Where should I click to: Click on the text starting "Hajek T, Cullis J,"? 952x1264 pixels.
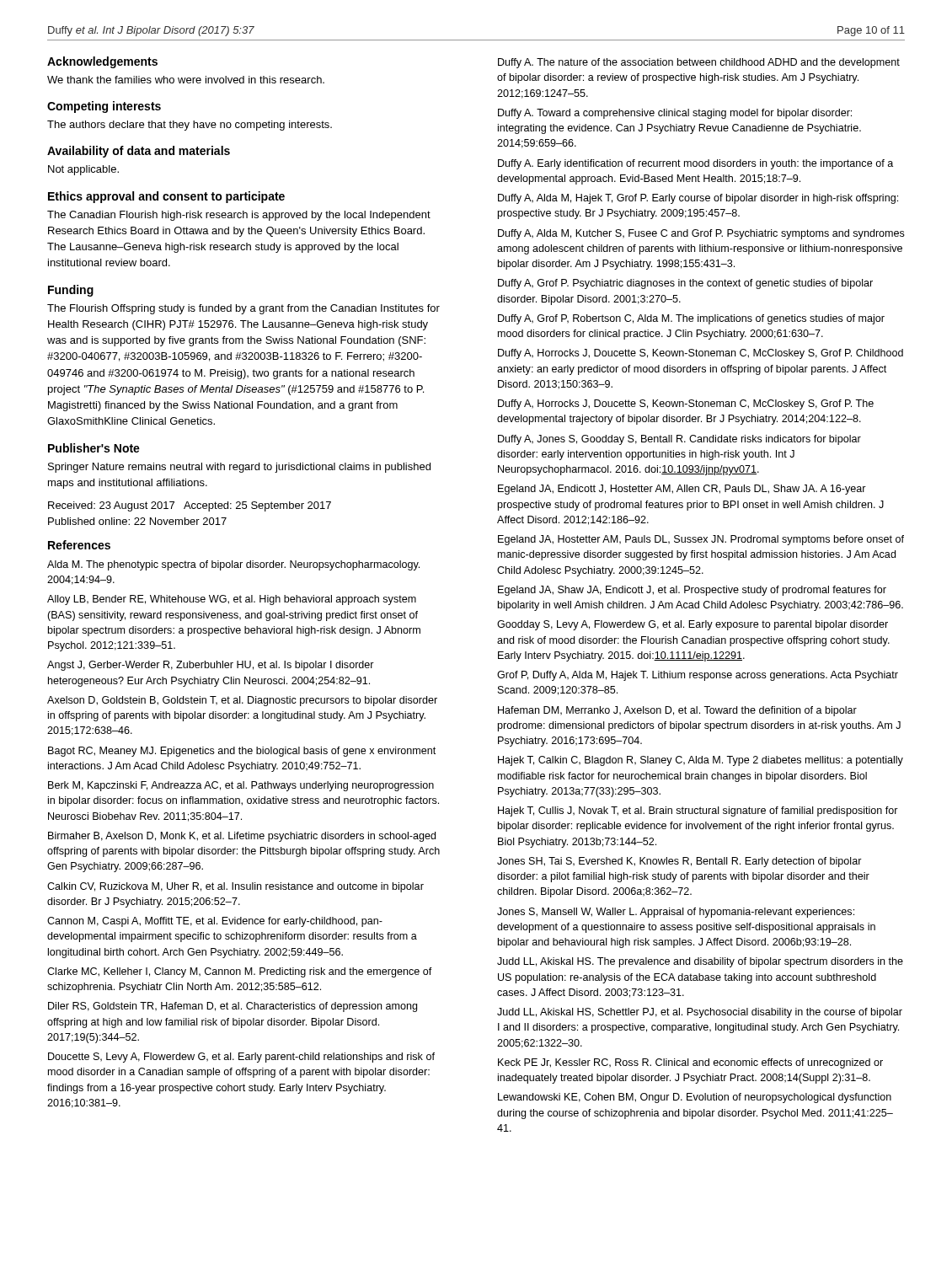coord(697,826)
